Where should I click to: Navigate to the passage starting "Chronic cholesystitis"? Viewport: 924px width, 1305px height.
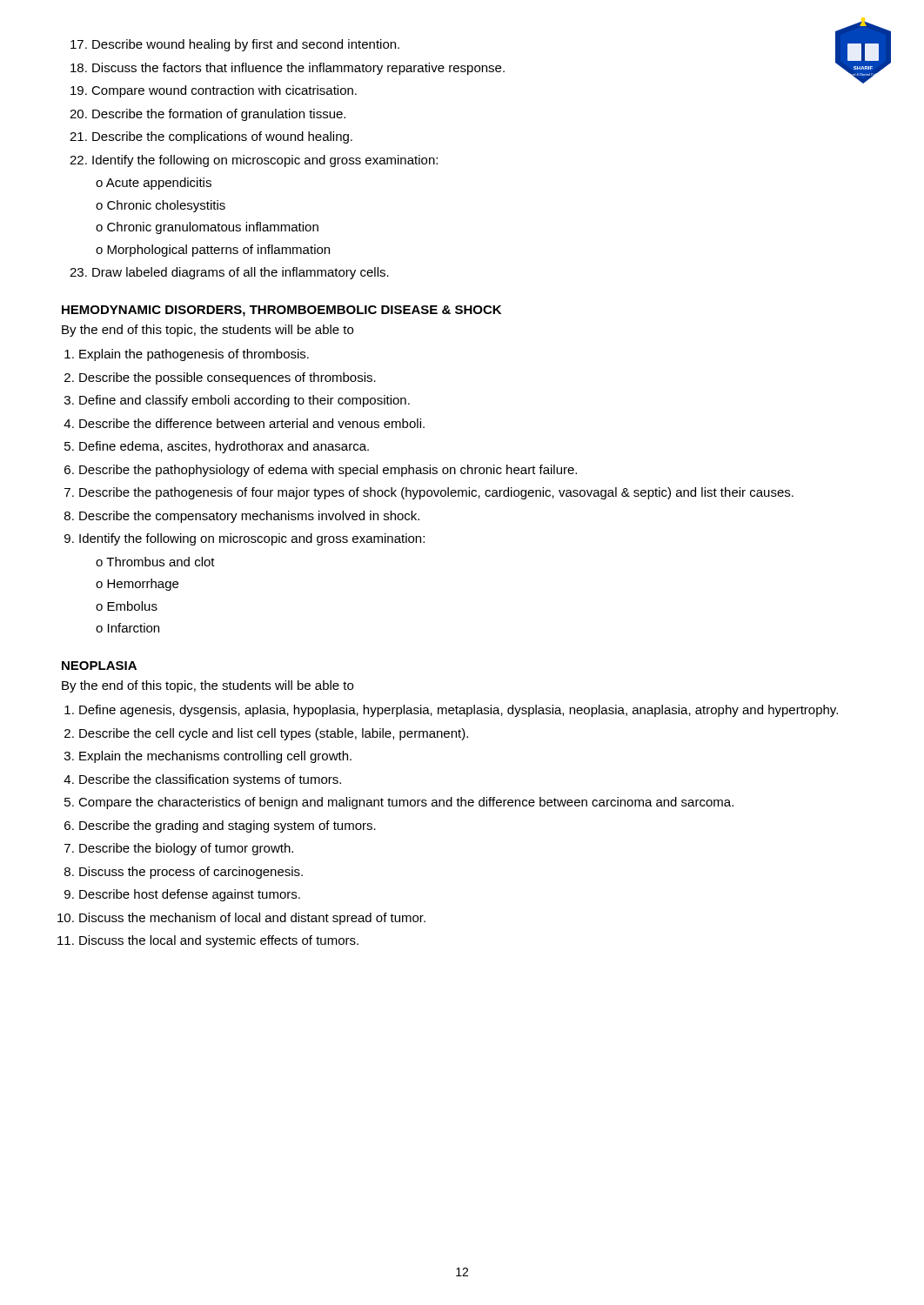point(166,204)
